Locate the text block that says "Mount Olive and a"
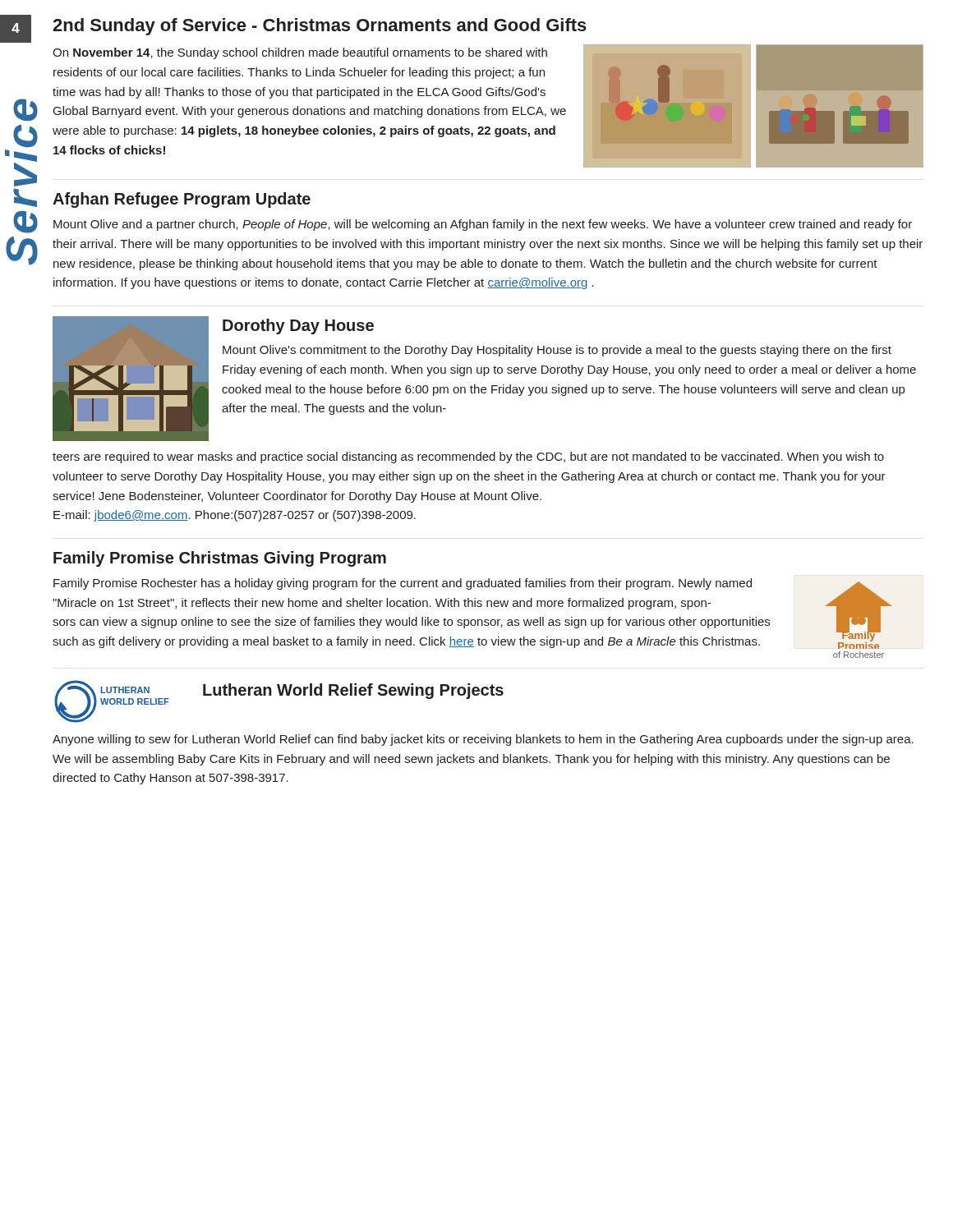This screenshot has height=1232, width=953. point(488,253)
